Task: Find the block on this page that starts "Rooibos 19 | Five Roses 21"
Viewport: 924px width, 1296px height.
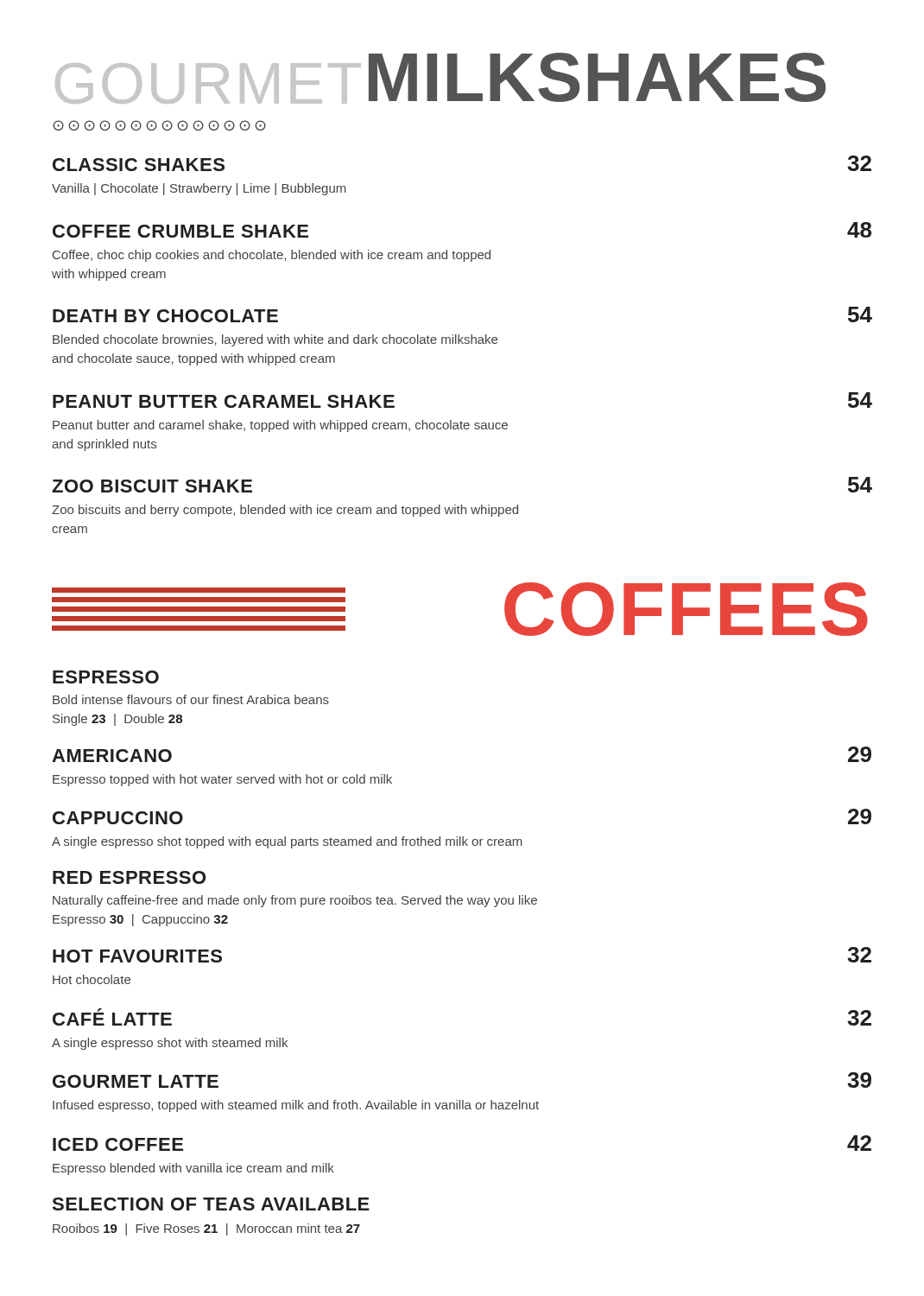Action: (x=206, y=1228)
